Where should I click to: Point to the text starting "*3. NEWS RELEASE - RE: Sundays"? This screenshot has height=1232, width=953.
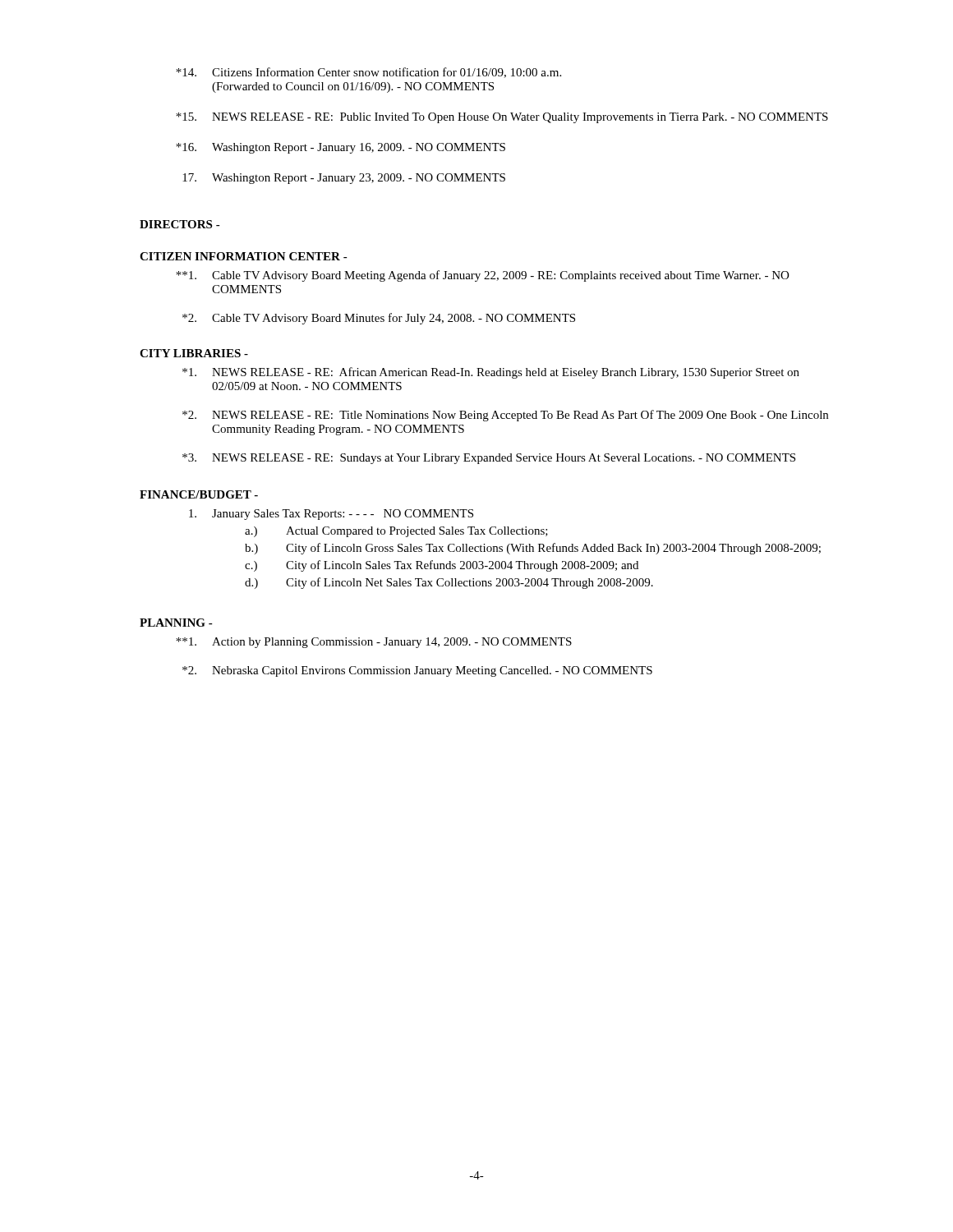[493, 458]
